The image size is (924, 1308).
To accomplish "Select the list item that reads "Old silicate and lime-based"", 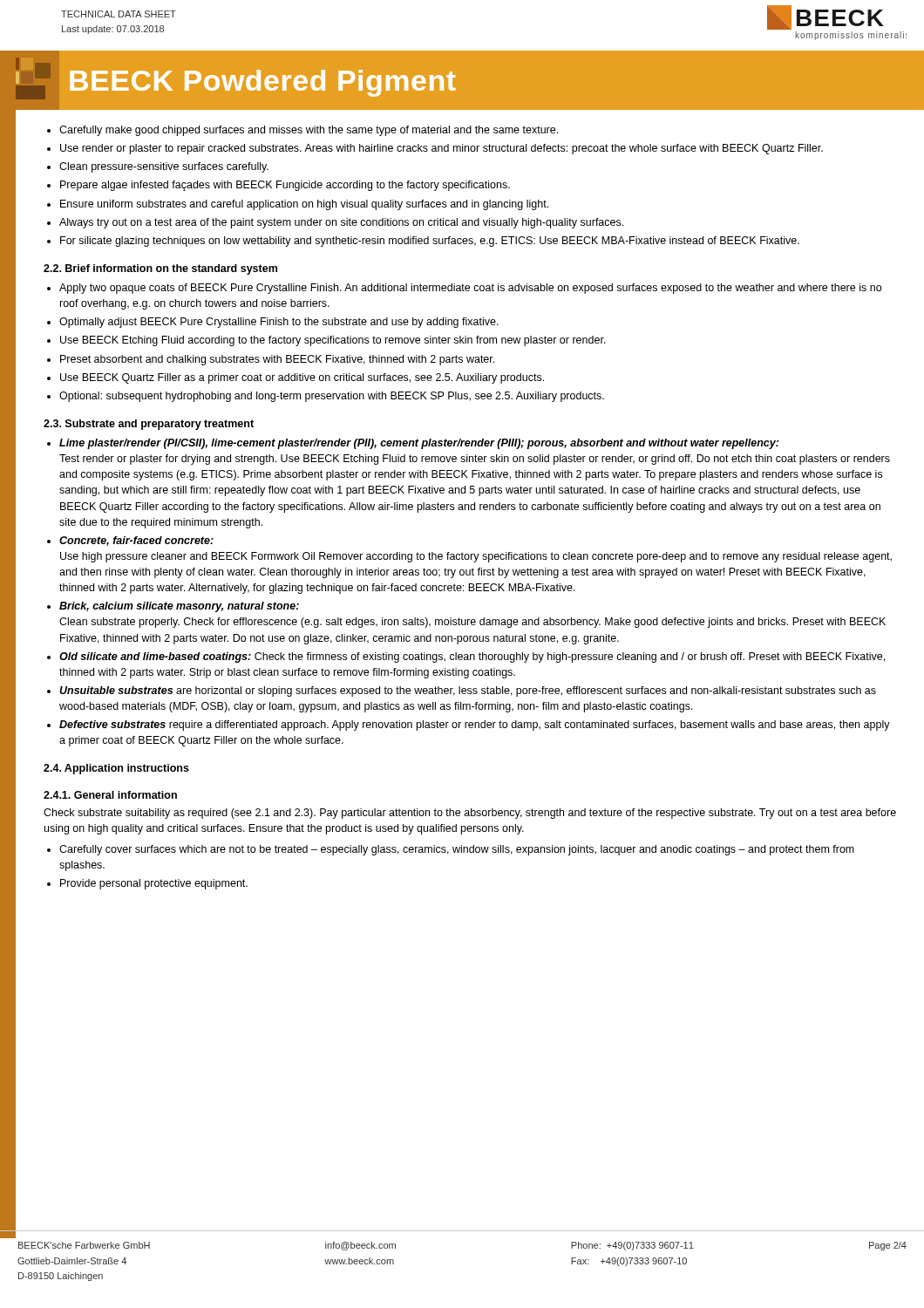I will pos(473,664).
